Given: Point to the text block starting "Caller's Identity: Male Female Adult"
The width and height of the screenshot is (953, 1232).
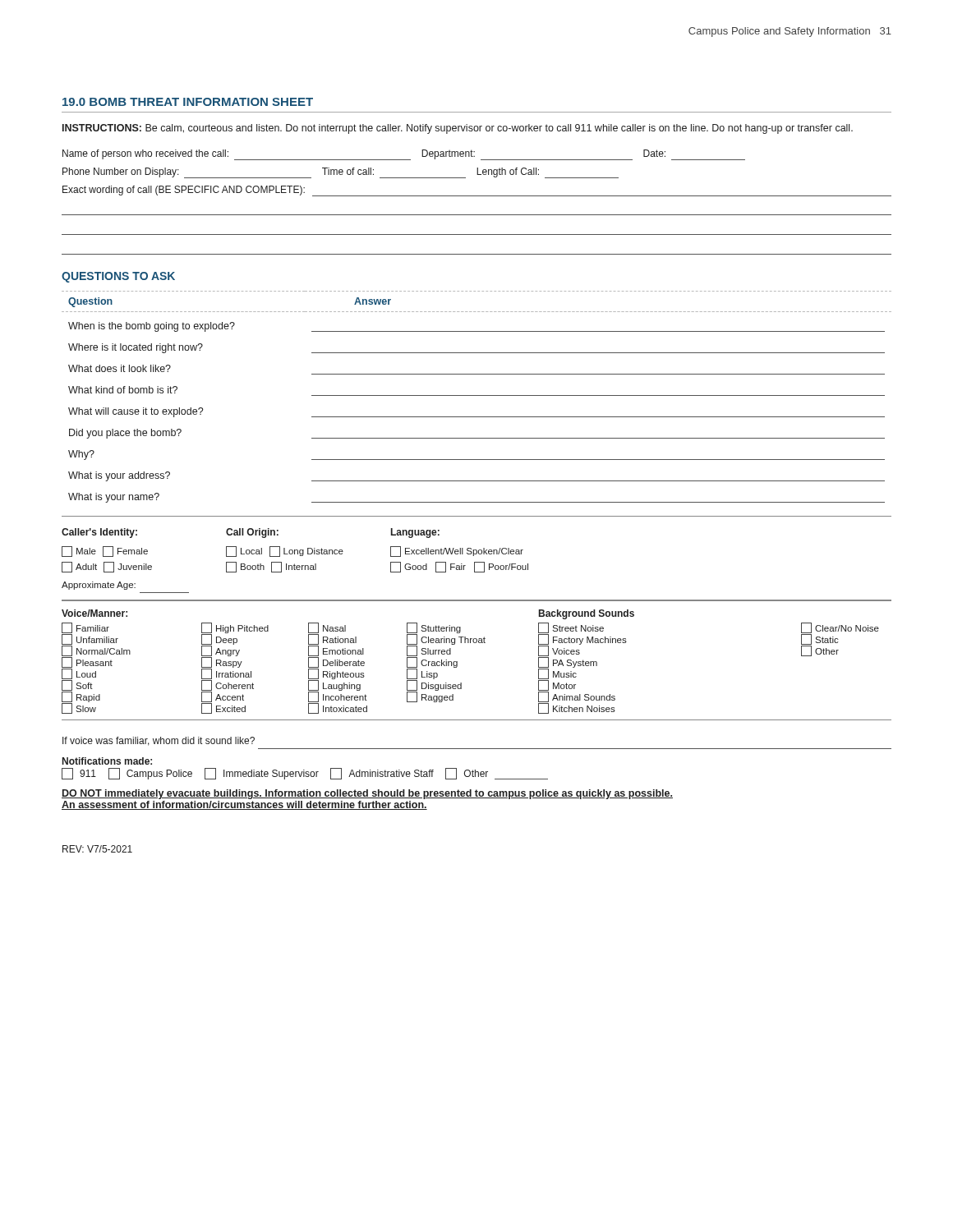Looking at the screenshot, I should pyautogui.click(x=144, y=559).
